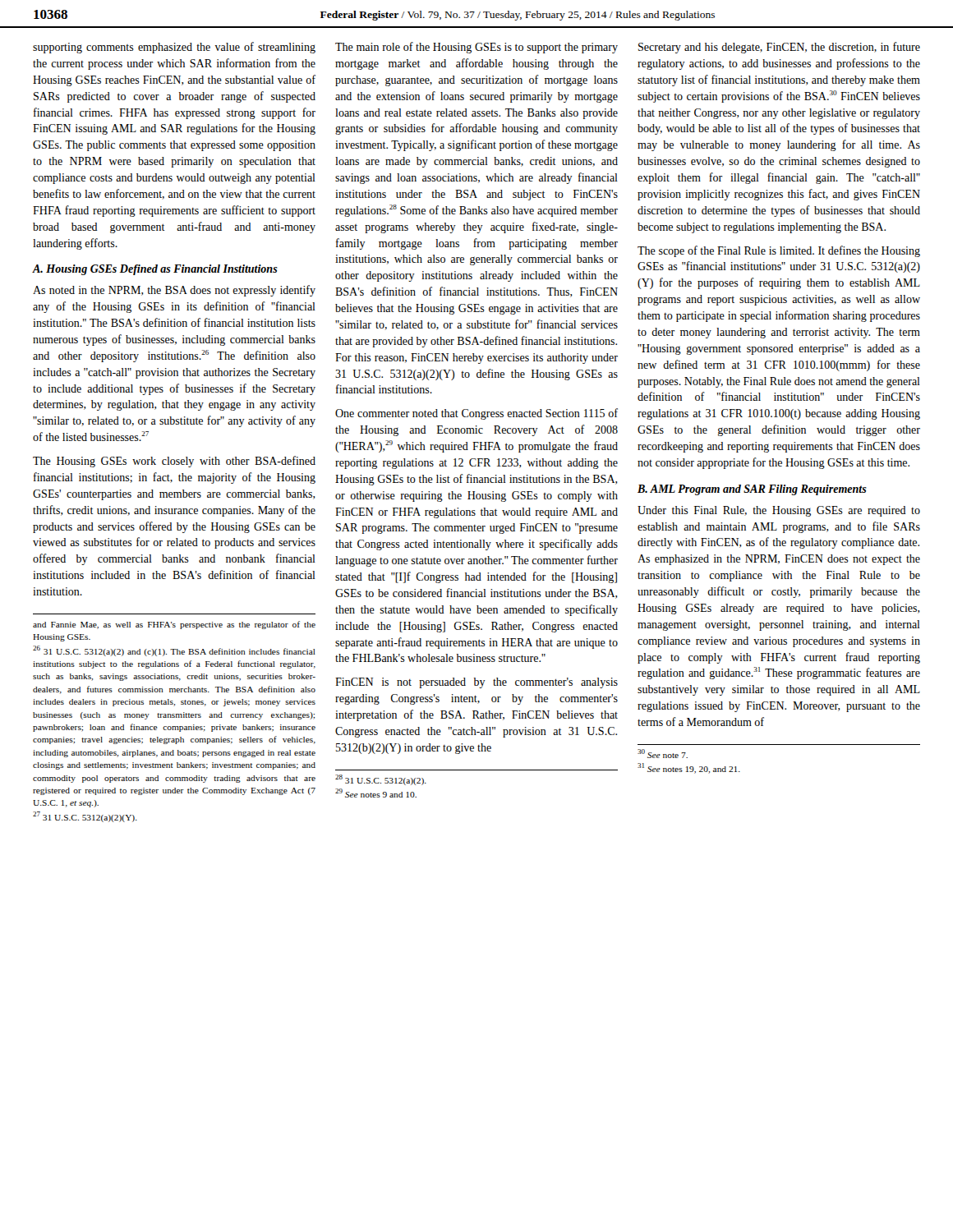Viewport: 953px width, 1232px height.
Task: Select the footnote with the text "28 31 U.S.C. 5312(a)(2)."
Action: click(x=476, y=781)
